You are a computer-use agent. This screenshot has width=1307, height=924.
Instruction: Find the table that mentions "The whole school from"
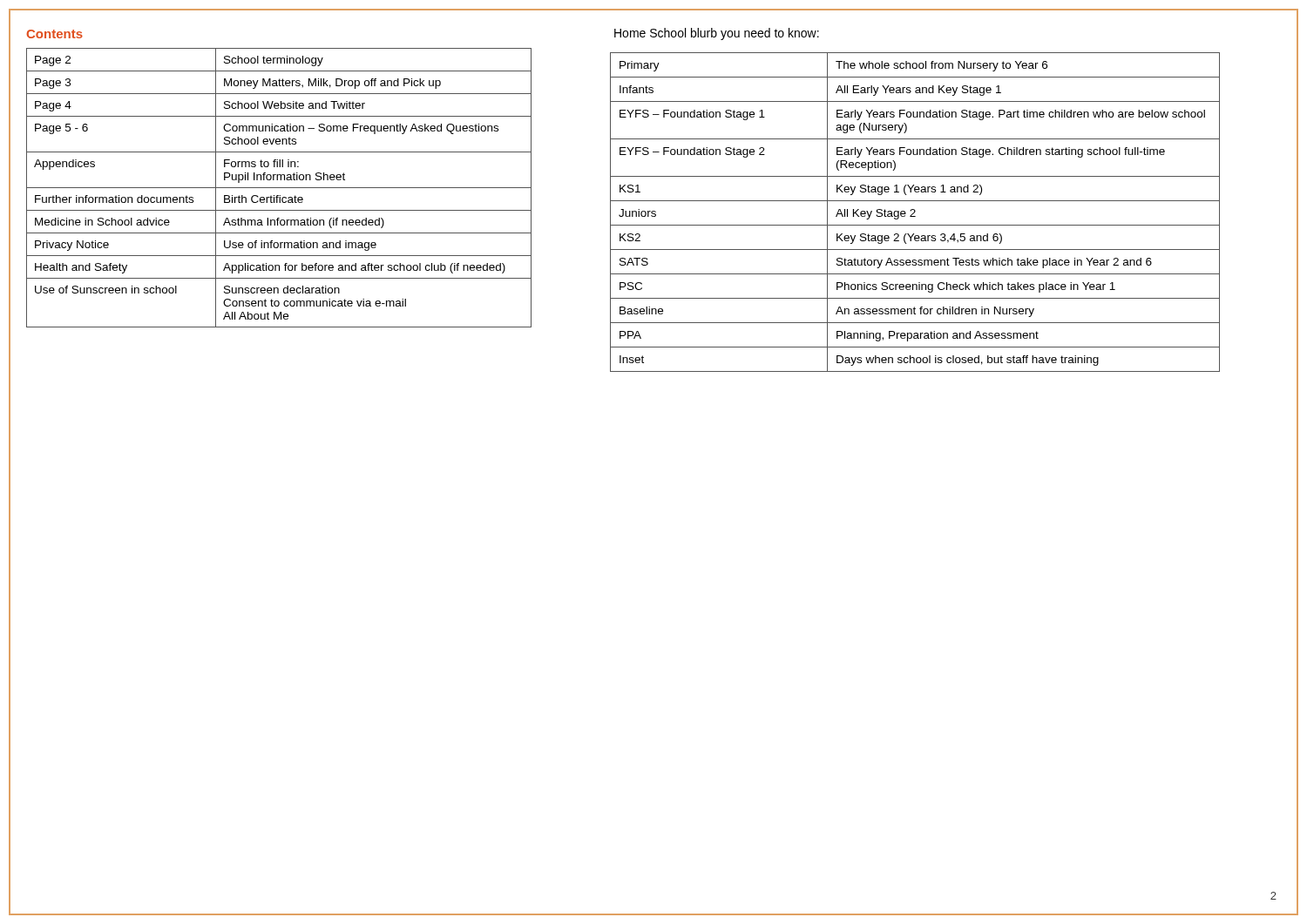tap(941, 212)
